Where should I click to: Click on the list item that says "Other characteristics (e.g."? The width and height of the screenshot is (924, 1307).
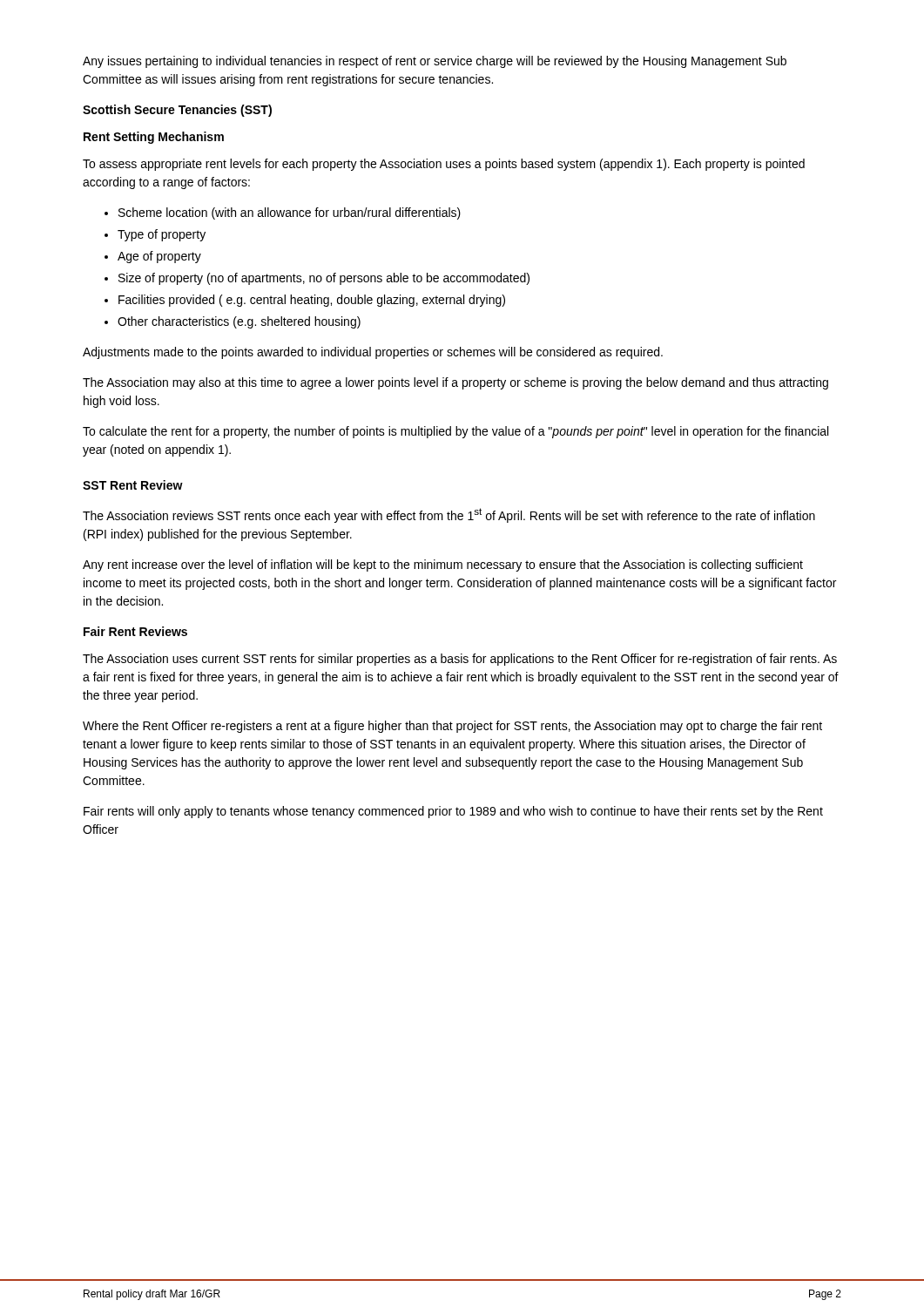239,322
